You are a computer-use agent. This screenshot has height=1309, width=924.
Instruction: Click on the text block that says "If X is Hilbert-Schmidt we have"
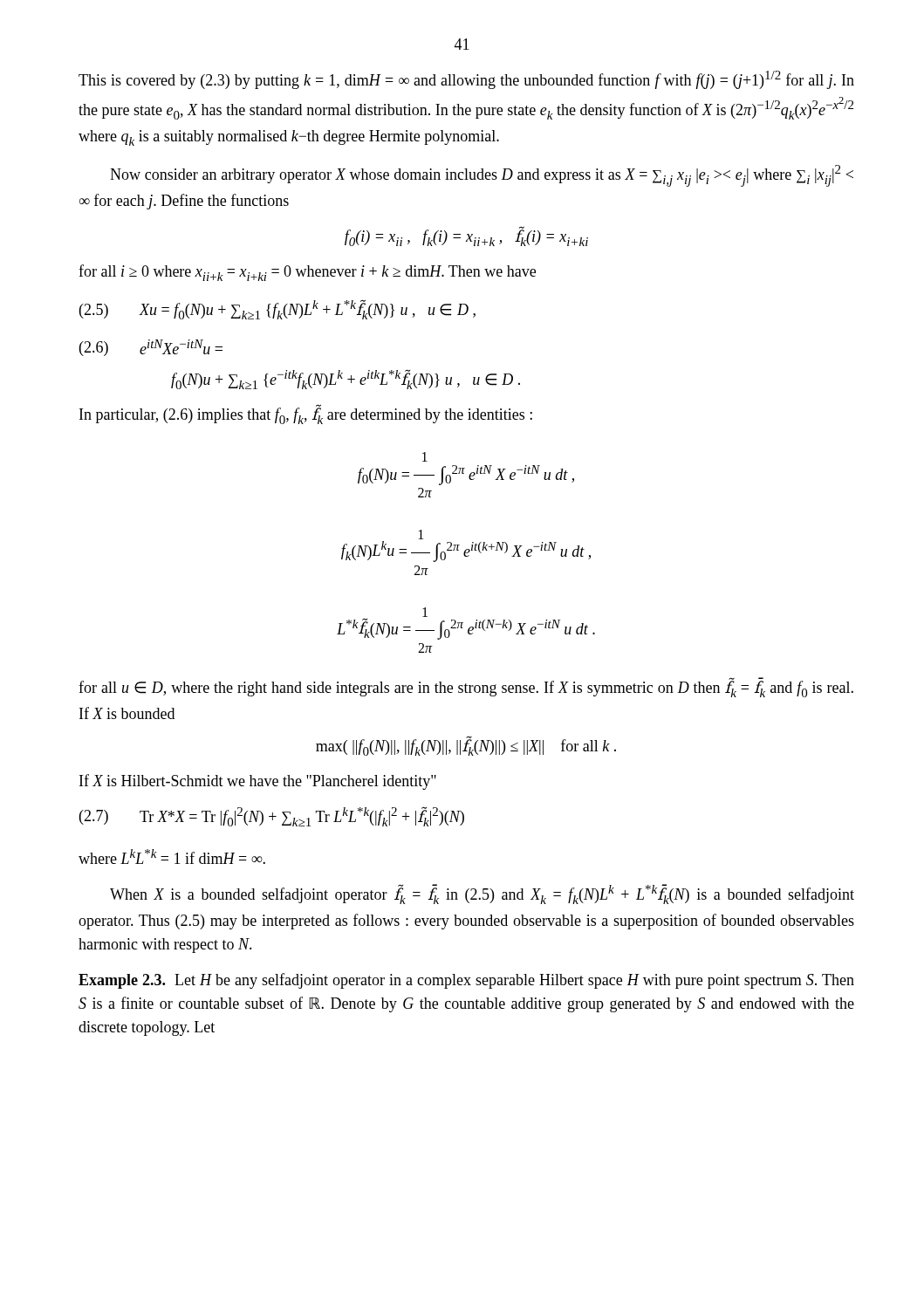(x=258, y=781)
